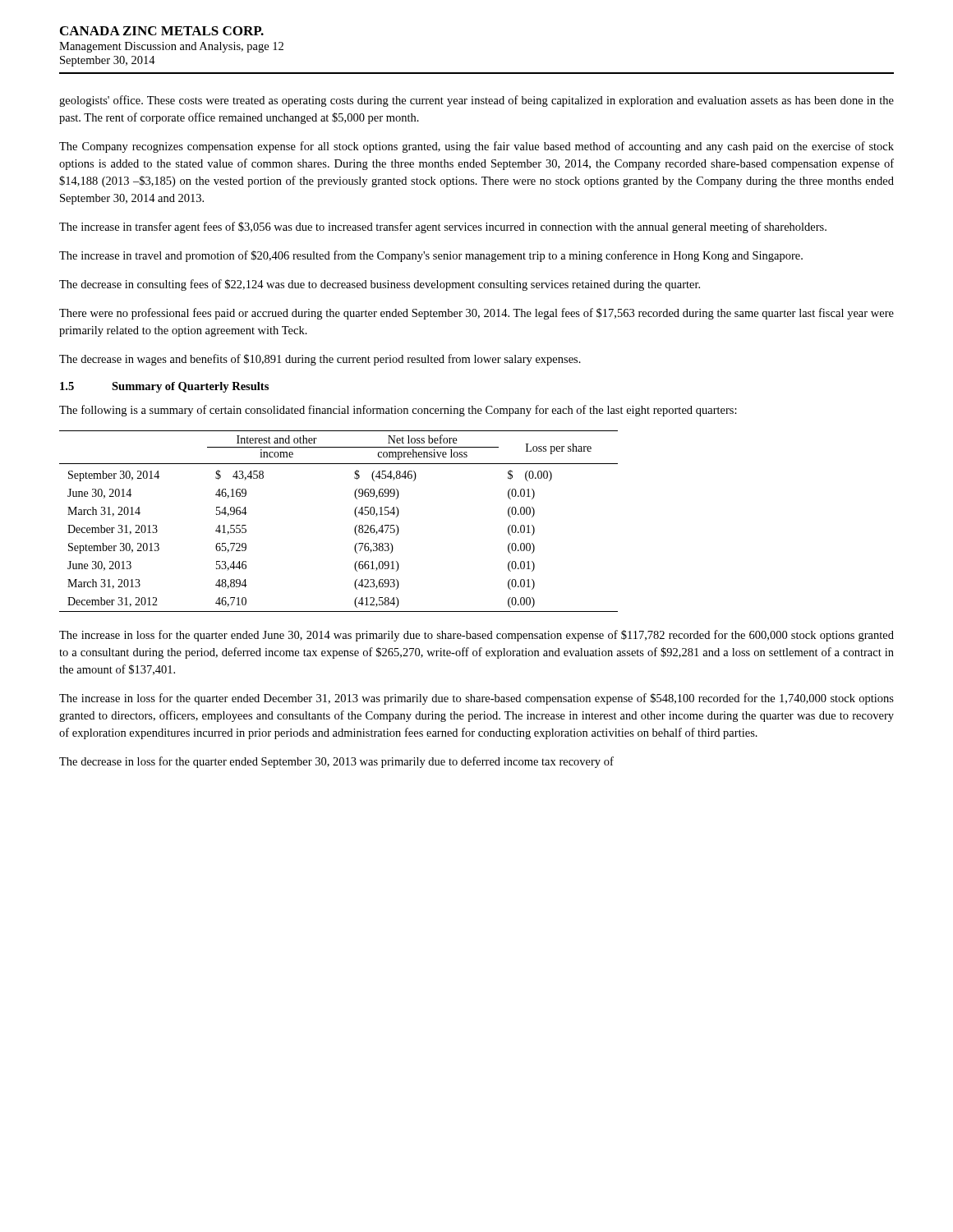The height and width of the screenshot is (1232, 953).
Task: Find the block on this page that starts "The decrease in consulting fees of $22,124"
Action: coord(476,285)
